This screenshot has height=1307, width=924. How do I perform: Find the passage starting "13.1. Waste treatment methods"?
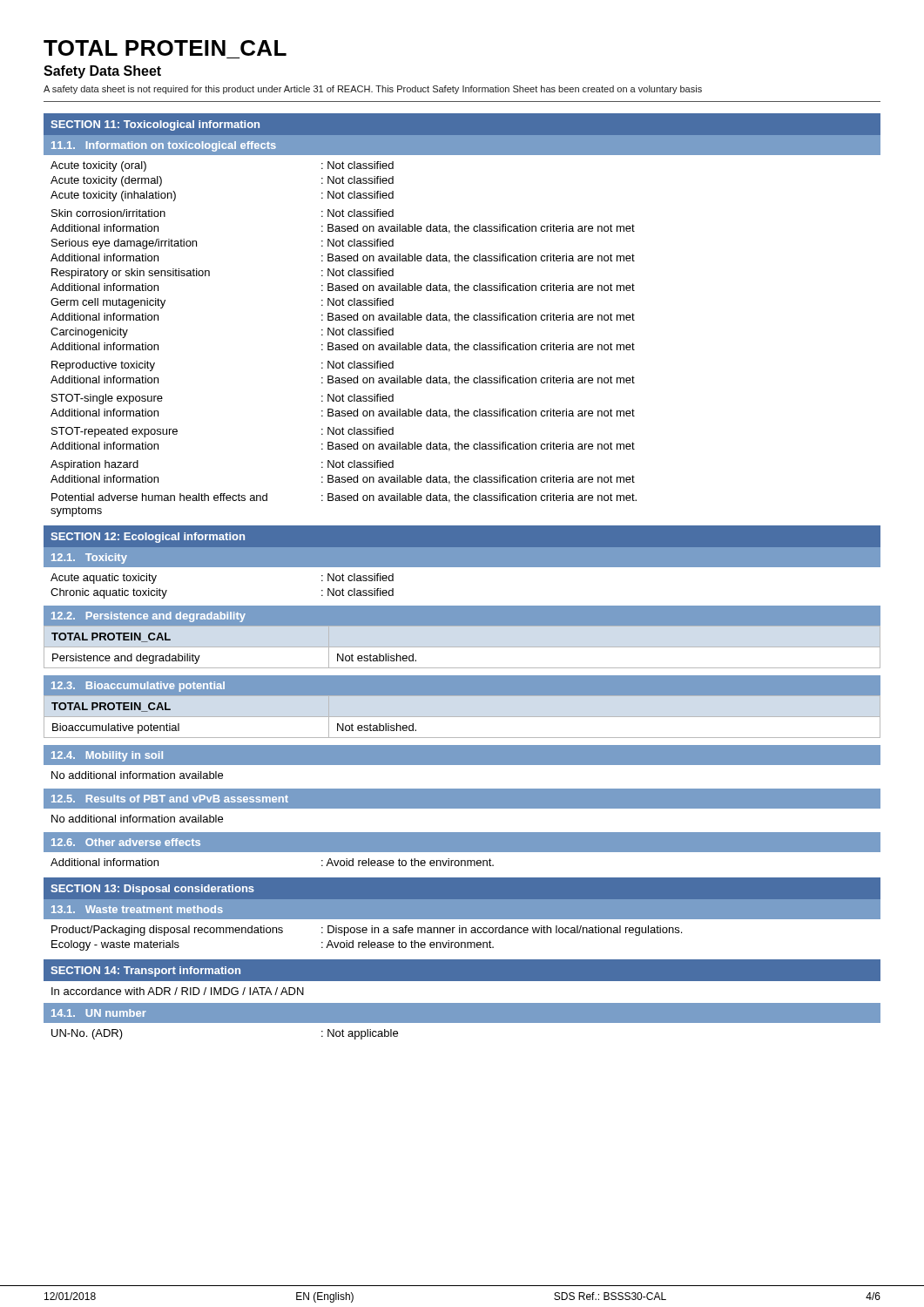point(137,909)
